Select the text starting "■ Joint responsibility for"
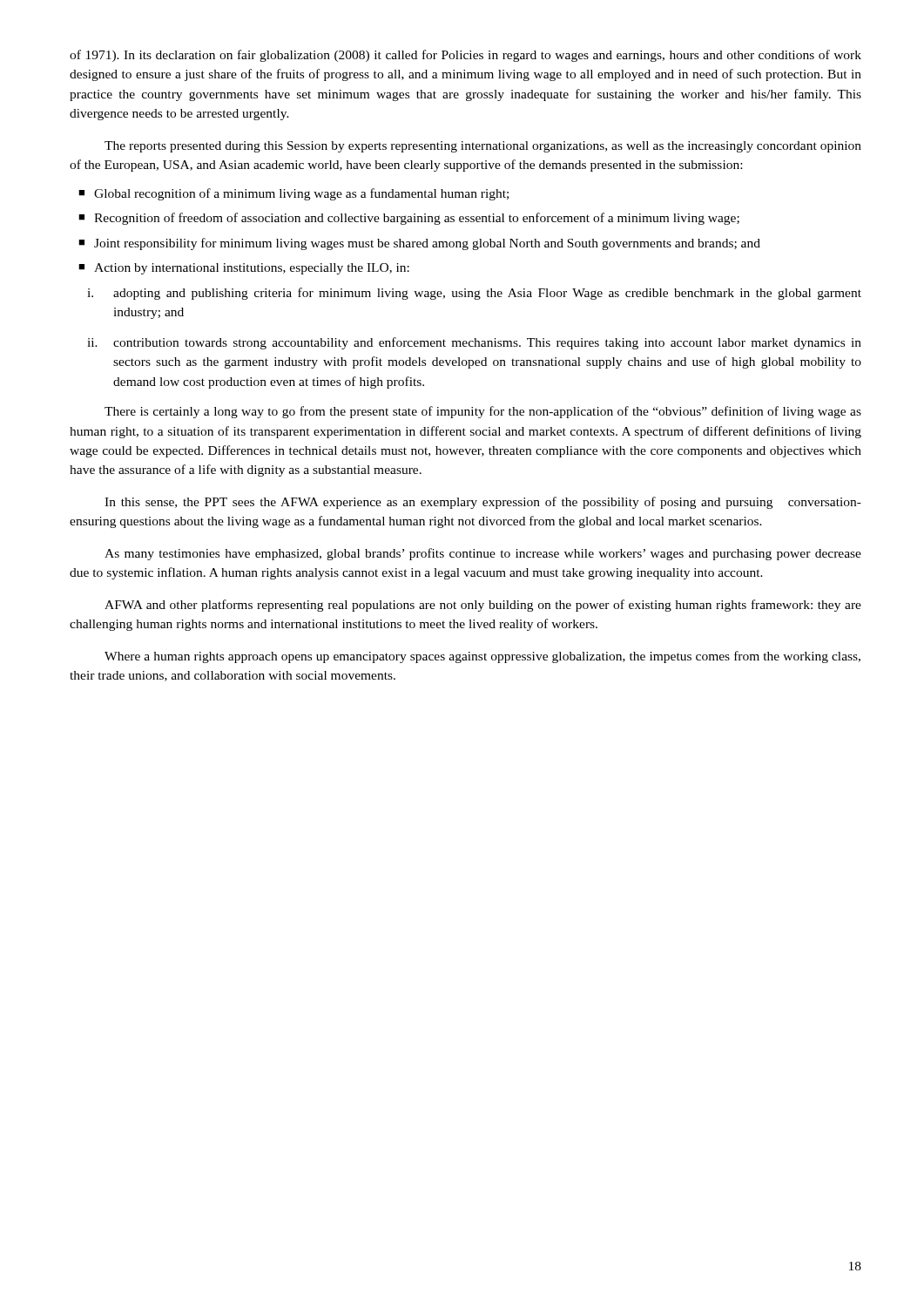 click(470, 243)
